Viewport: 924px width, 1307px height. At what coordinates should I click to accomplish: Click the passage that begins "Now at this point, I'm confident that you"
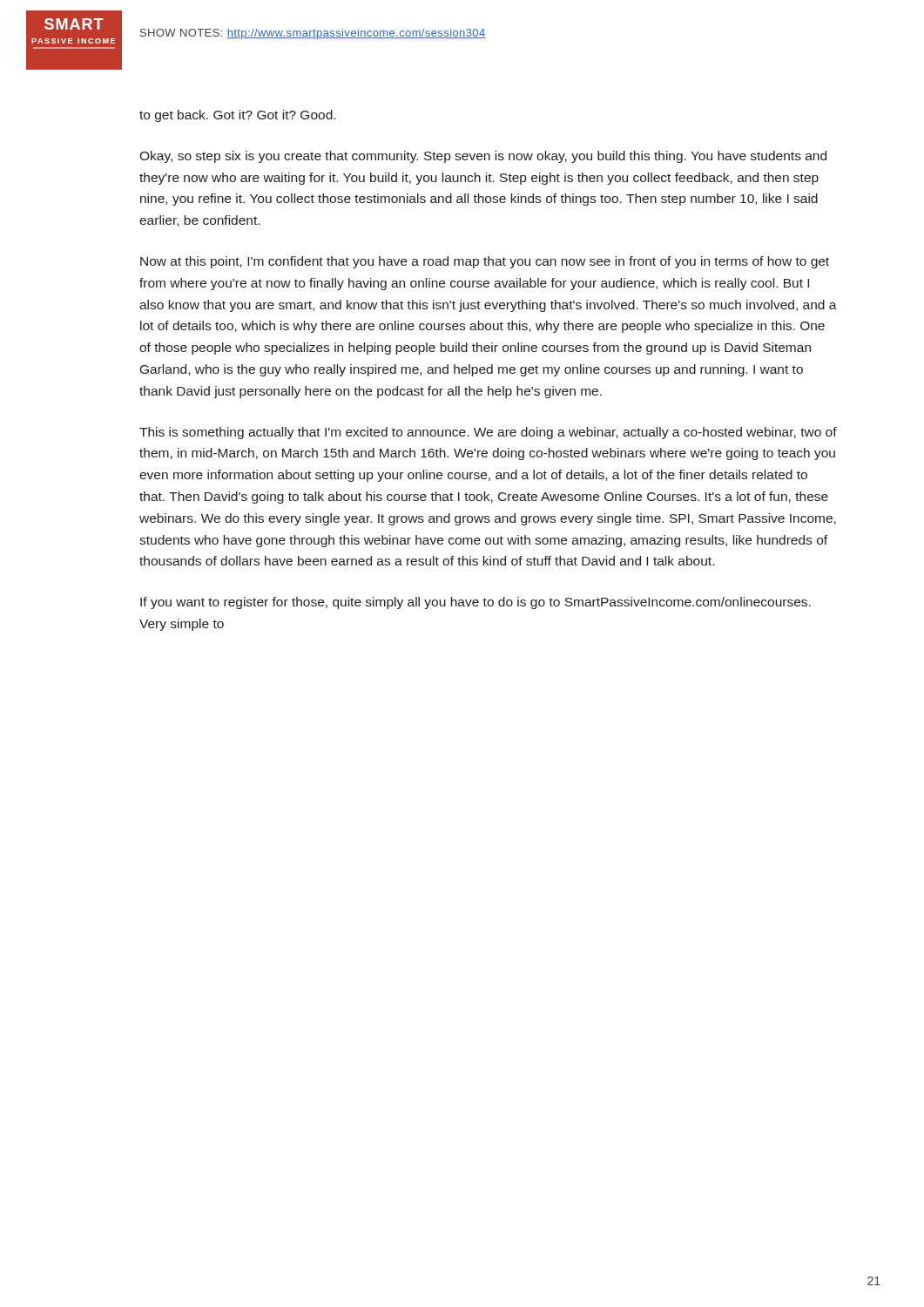pyautogui.click(x=488, y=327)
